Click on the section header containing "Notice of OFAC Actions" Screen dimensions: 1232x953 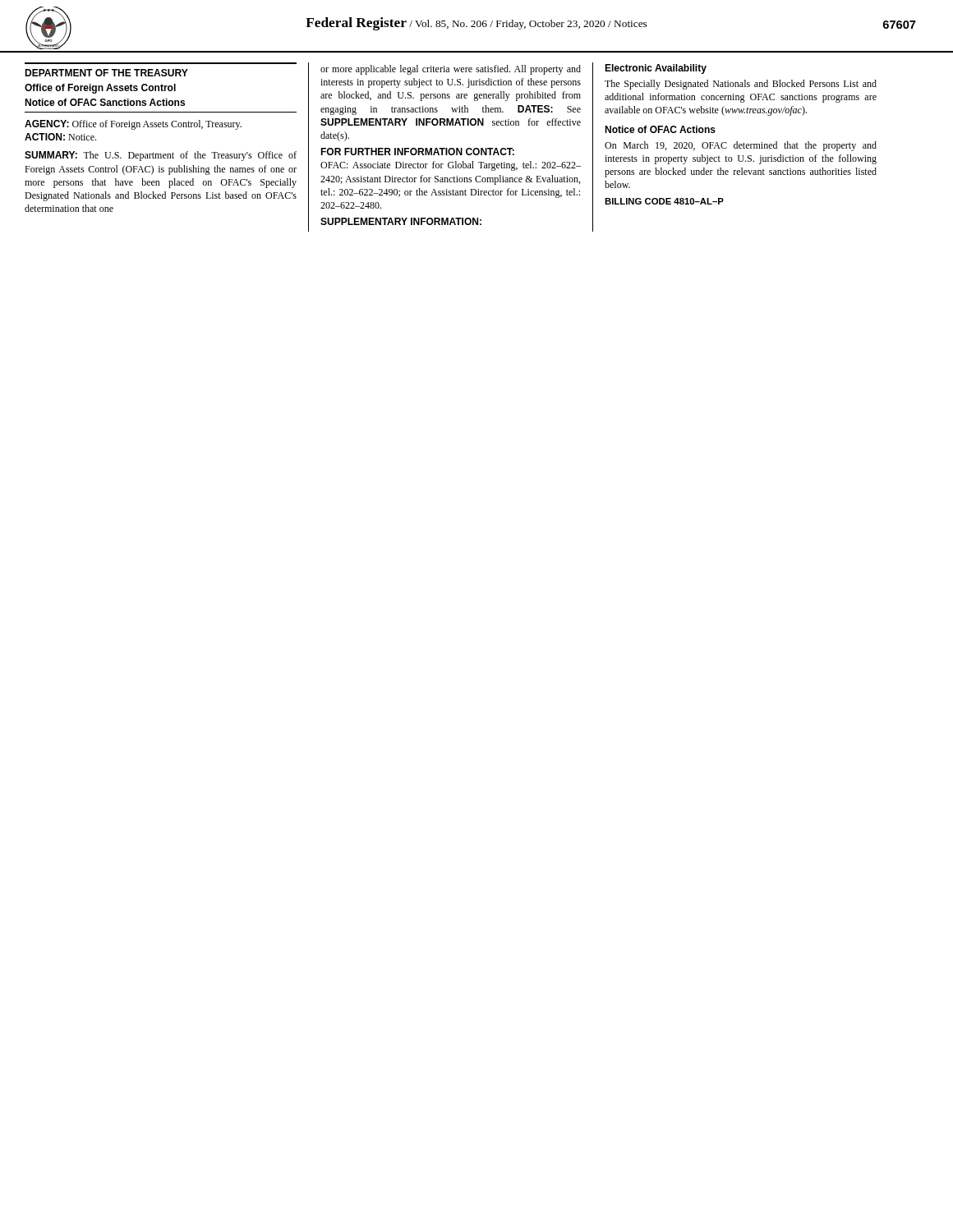point(660,129)
